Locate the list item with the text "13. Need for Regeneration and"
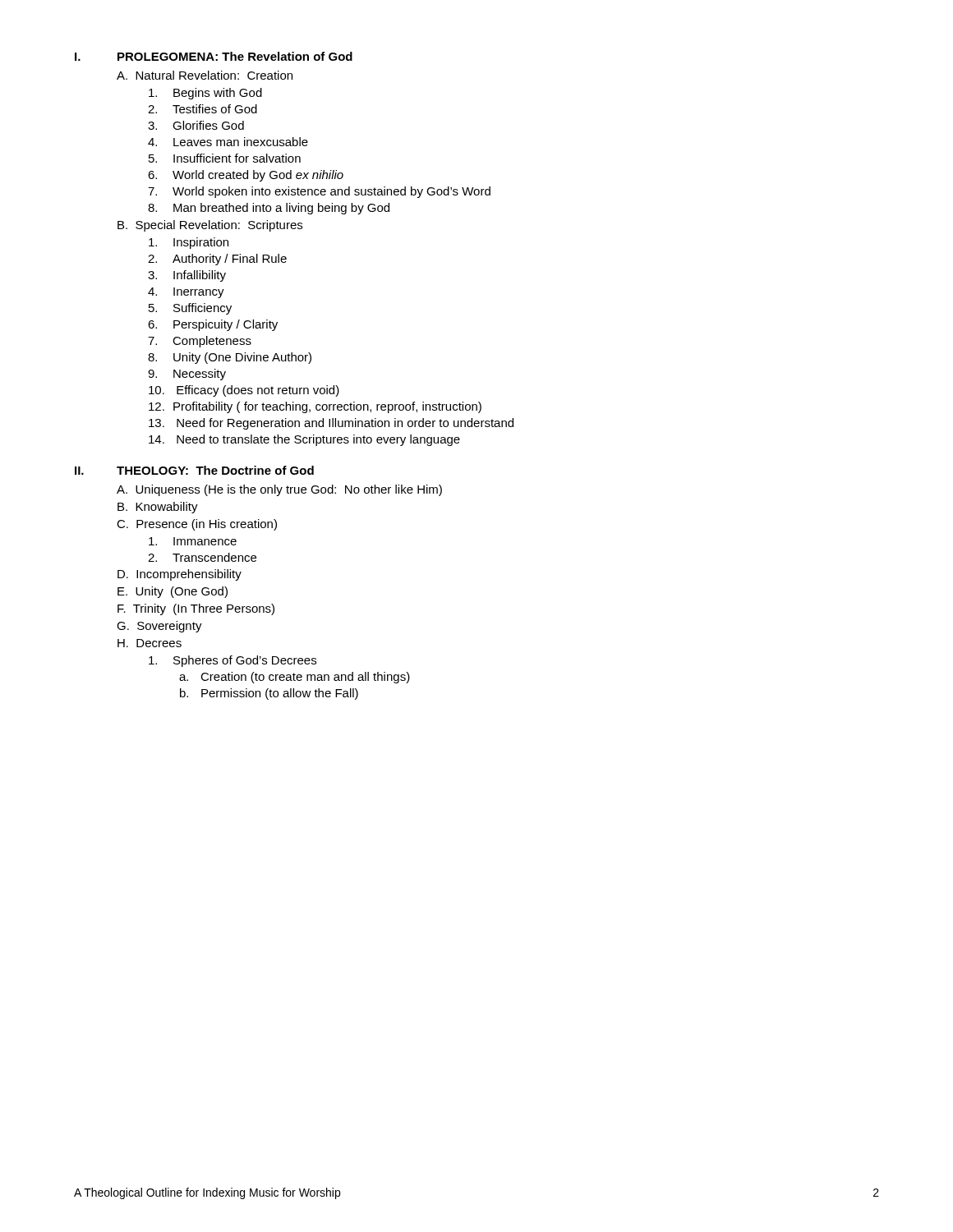 pos(331,423)
